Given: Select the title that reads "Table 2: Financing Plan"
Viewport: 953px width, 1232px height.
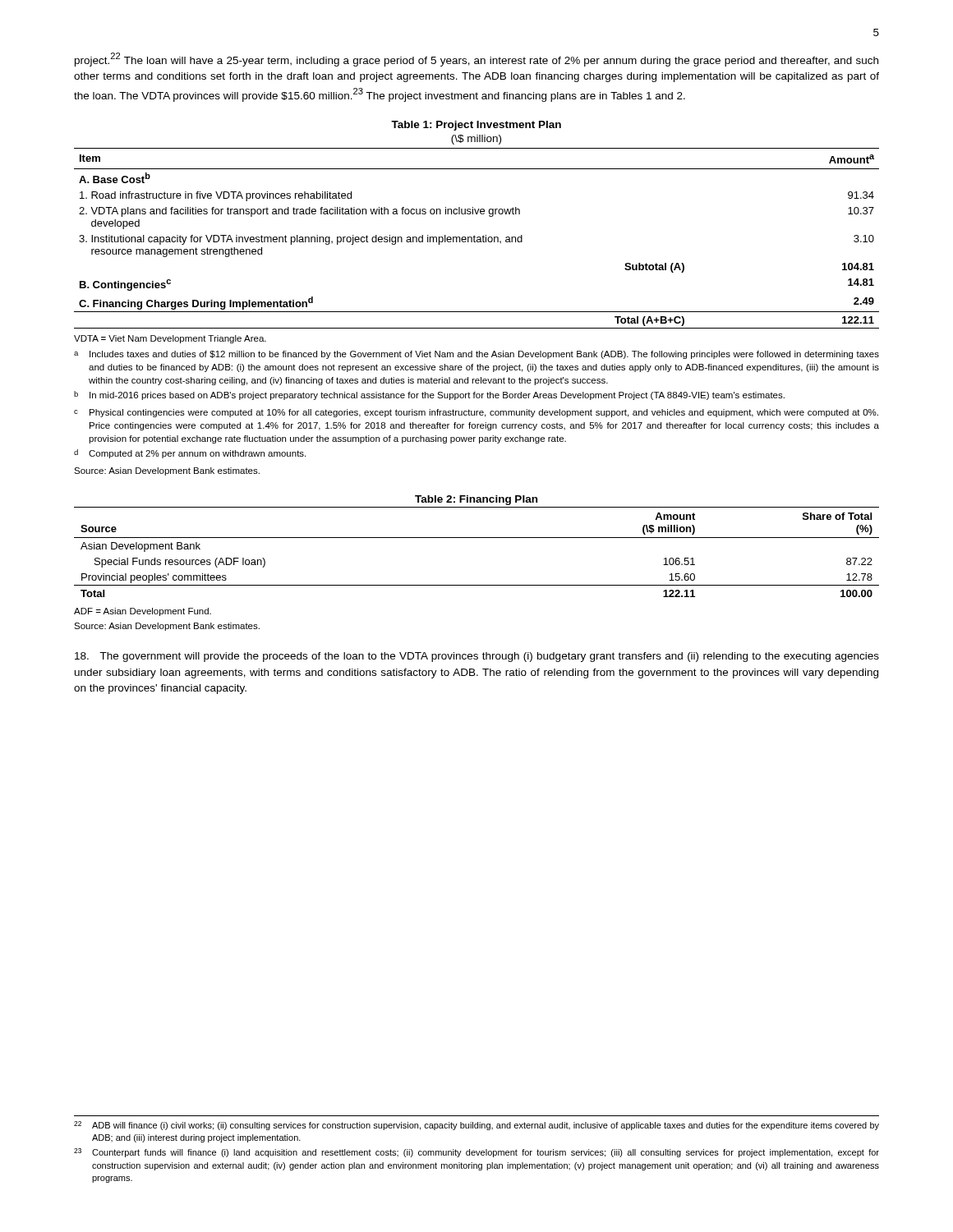Looking at the screenshot, I should [476, 499].
